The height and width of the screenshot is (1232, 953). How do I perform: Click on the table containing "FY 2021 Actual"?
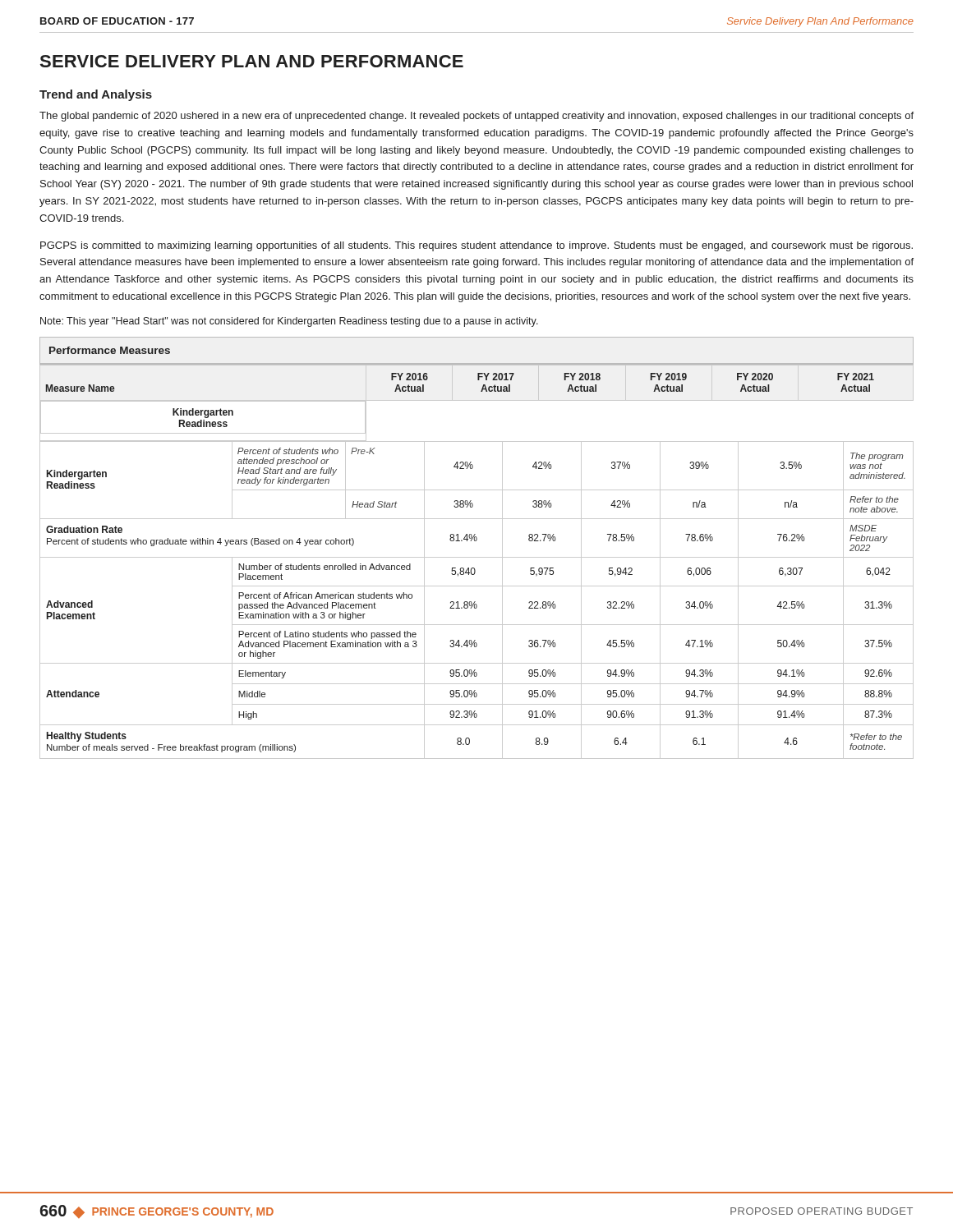coord(476,548)
